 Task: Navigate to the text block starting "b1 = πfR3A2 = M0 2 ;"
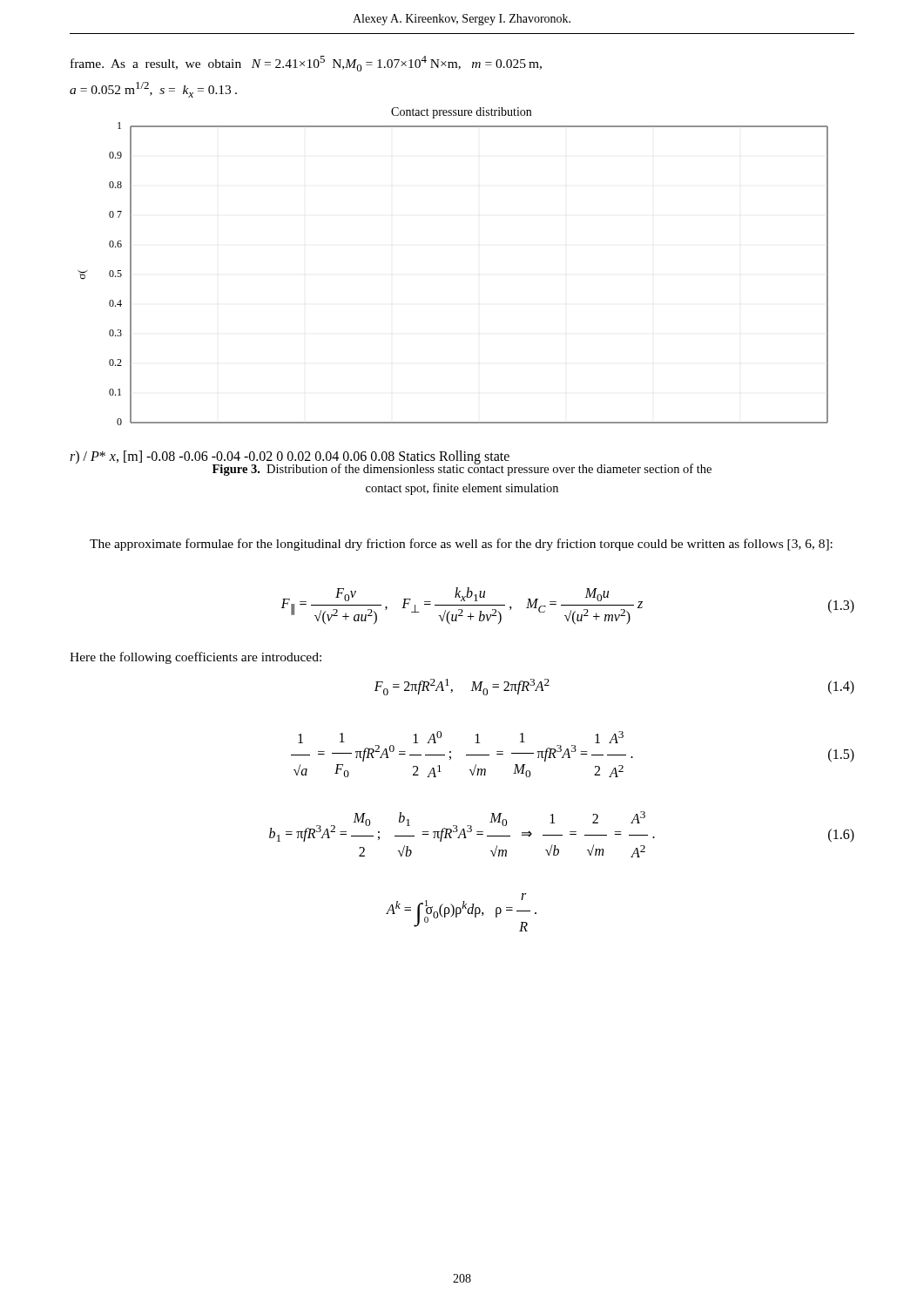click(x=562, y=835)
